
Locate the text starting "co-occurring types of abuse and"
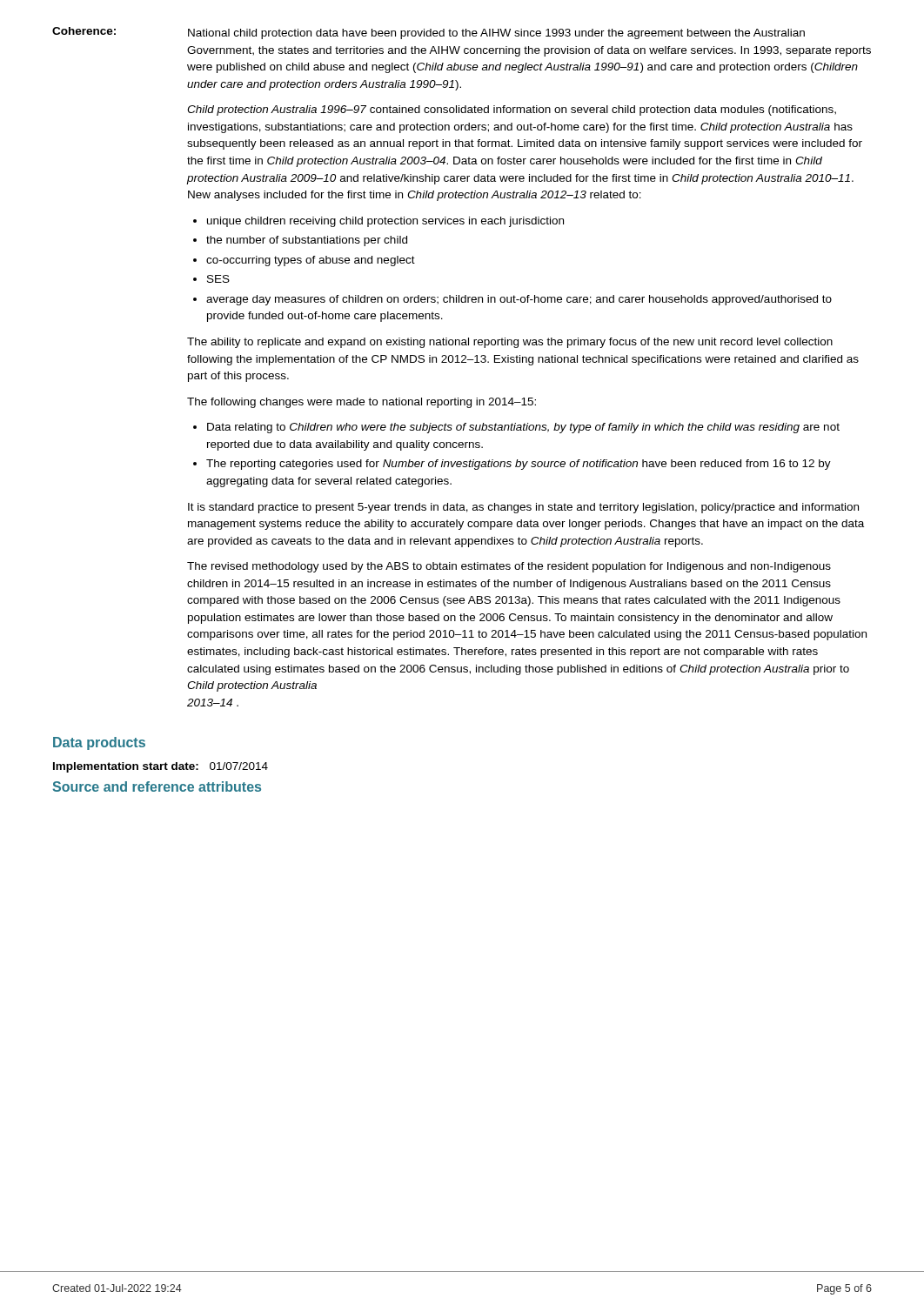[310, 259]
